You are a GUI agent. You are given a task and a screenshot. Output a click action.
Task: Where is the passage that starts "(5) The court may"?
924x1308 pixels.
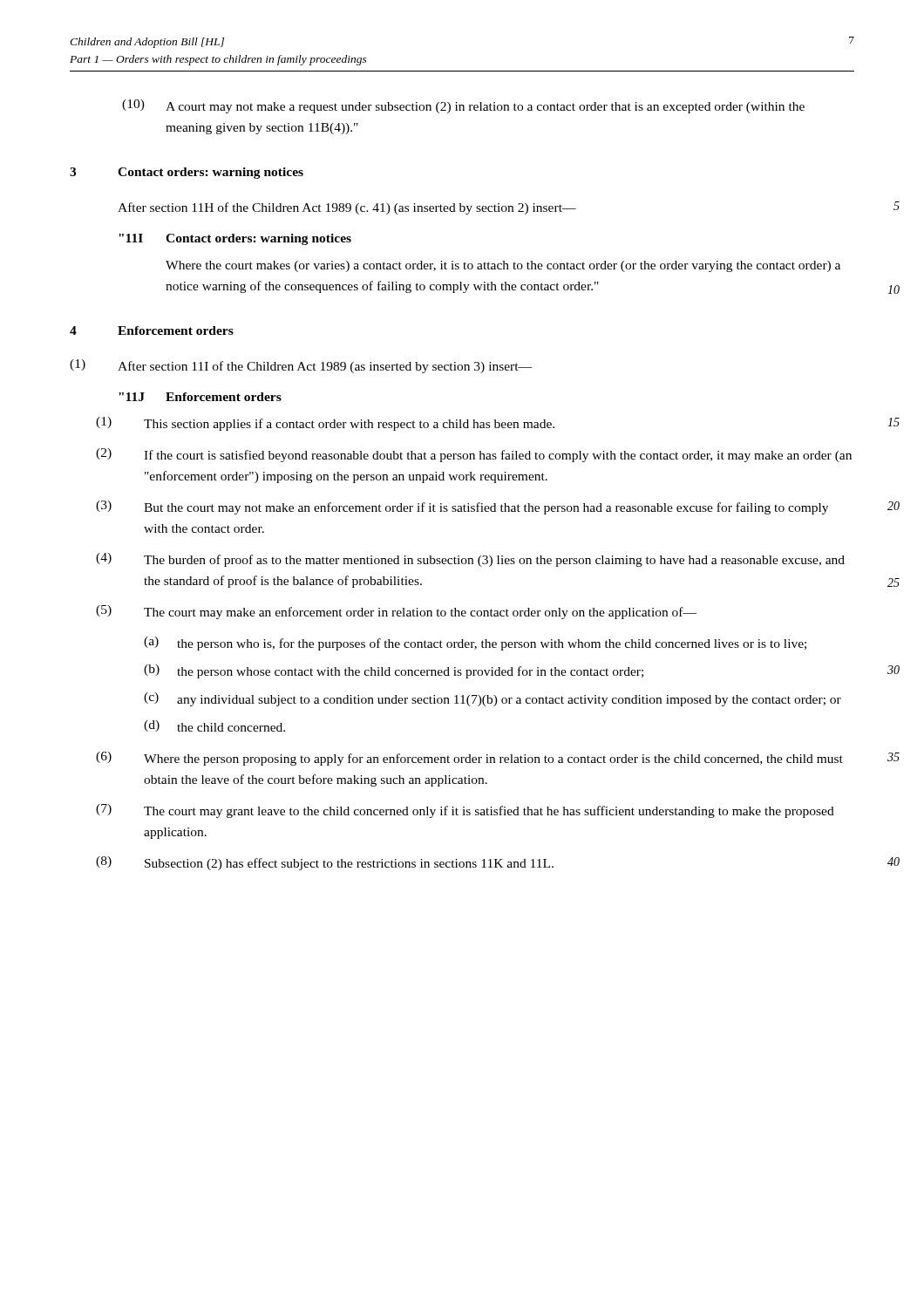click(462, 670)
